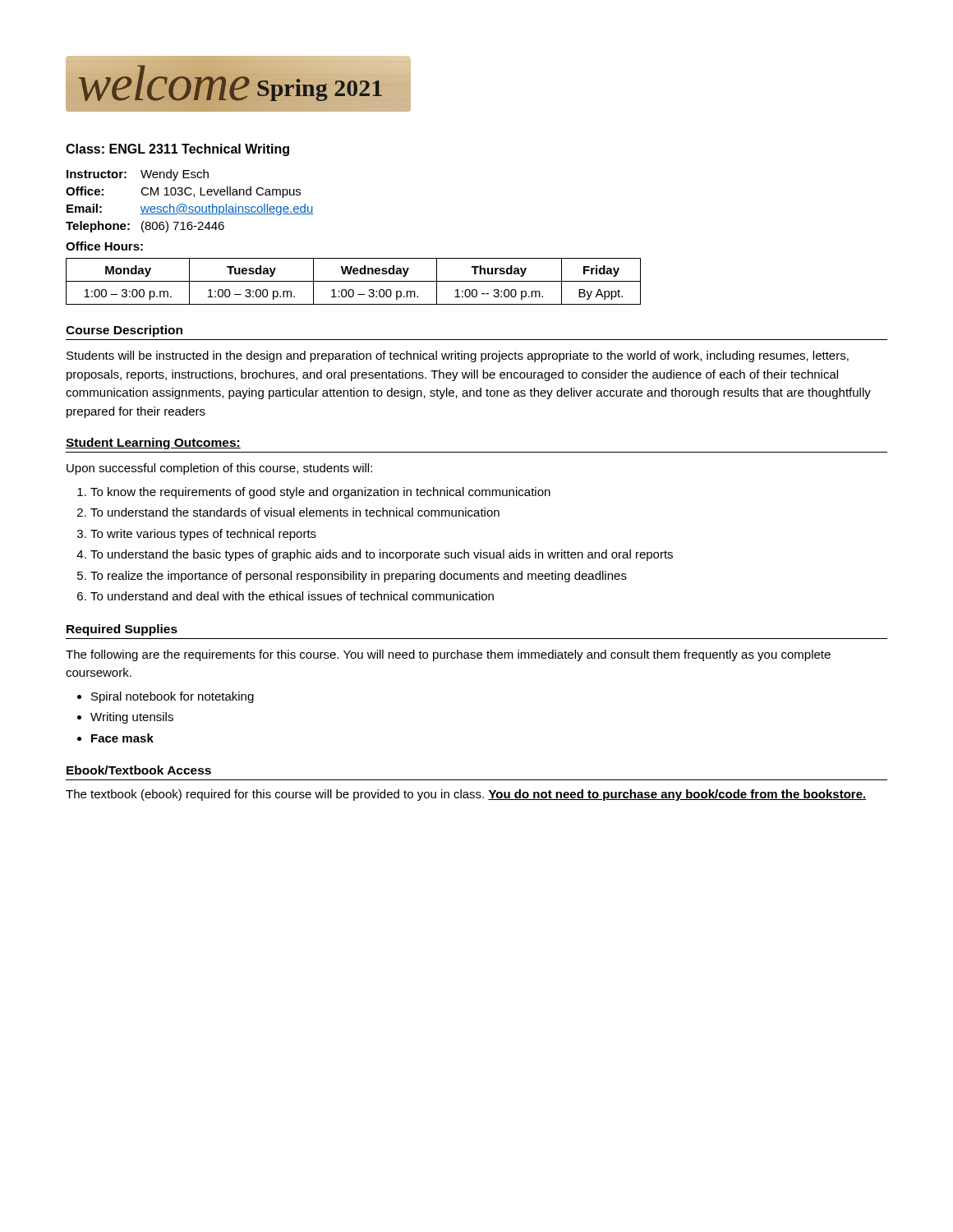The height and width of the screenshot is (1232, 953).
Task: Locate the element starting "Course Description"
Action: [x=124, y=330]
